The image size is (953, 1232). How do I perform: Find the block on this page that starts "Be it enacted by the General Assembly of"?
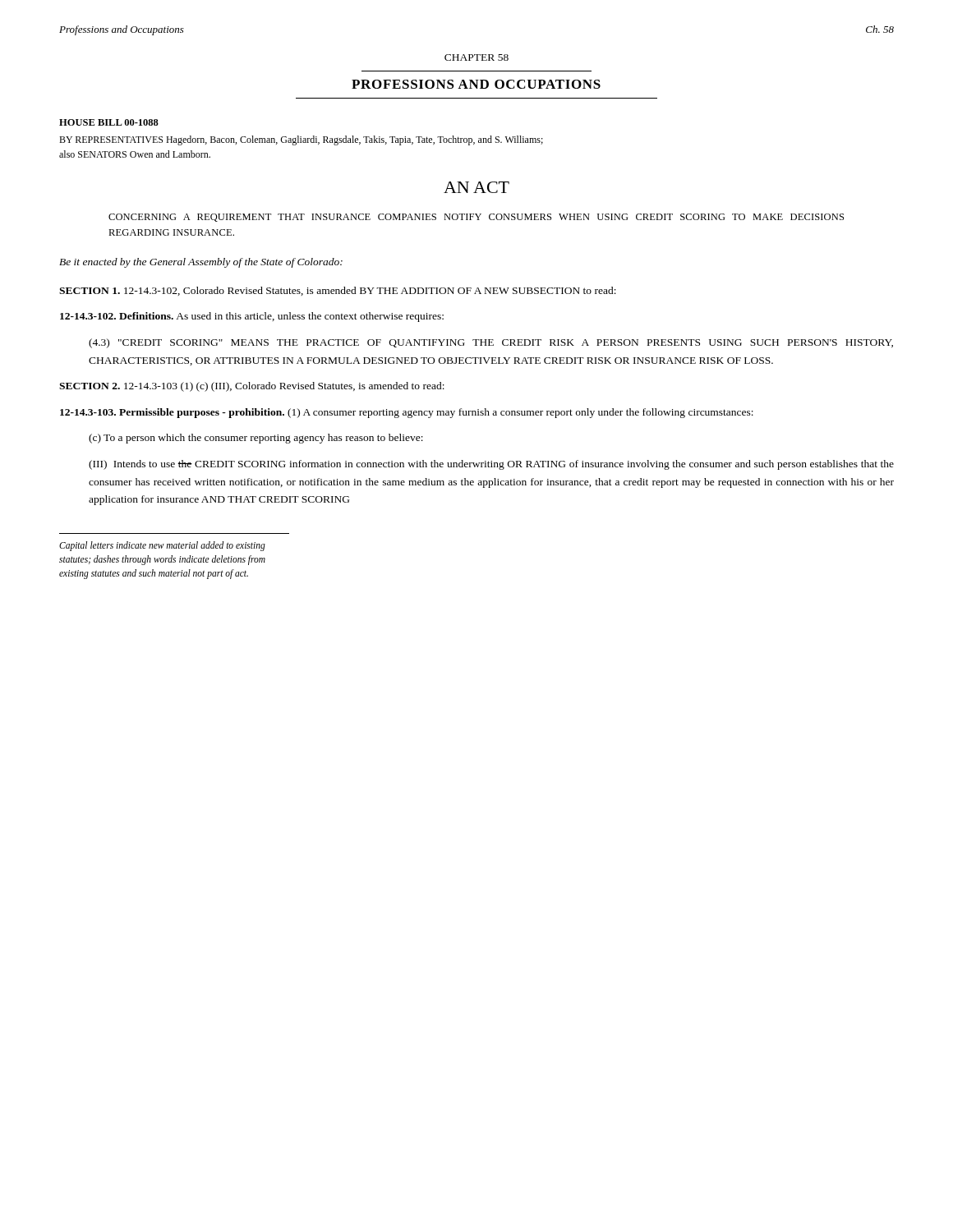click(x=201, y=261)
